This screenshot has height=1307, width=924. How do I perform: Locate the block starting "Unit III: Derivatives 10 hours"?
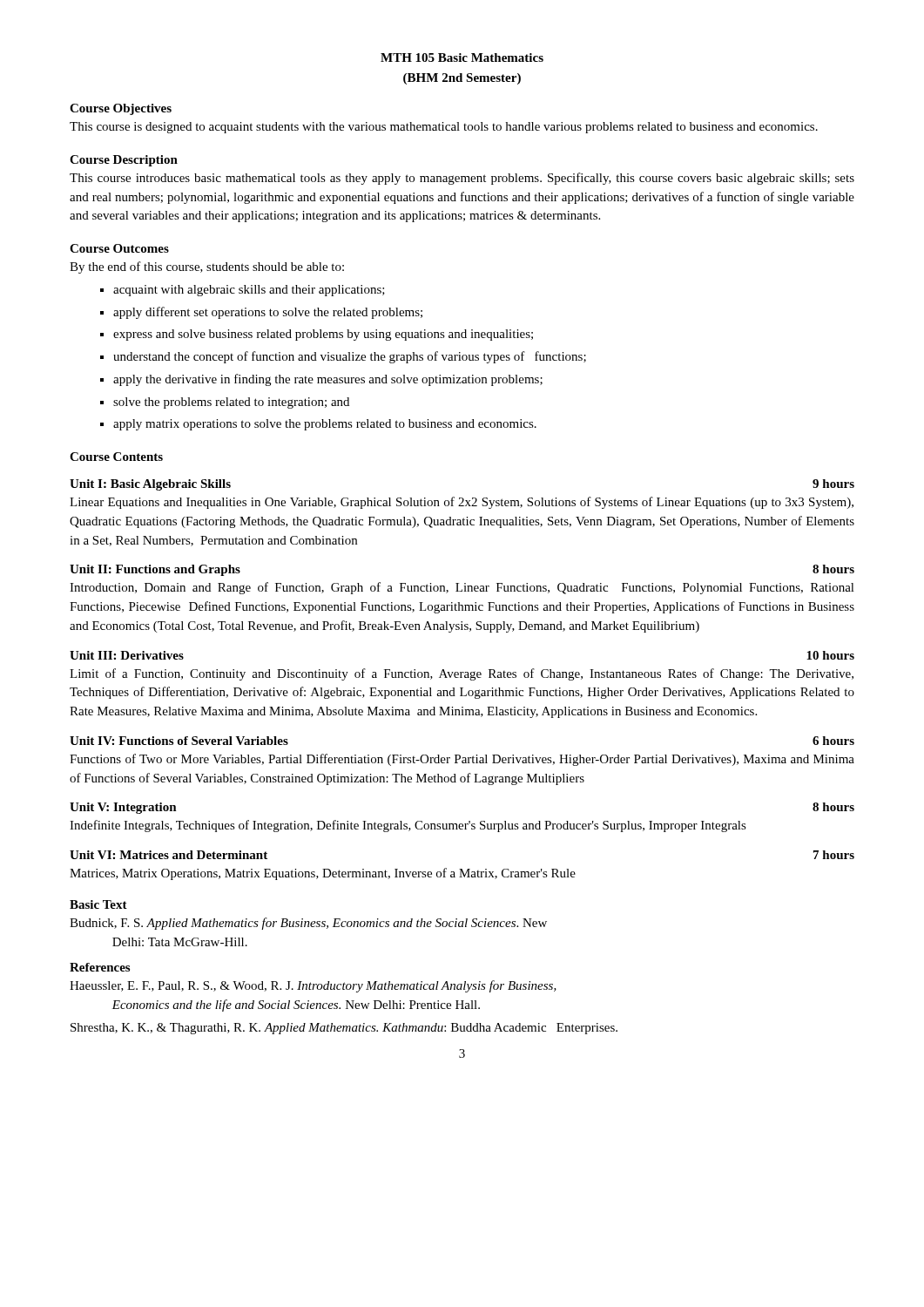click(x=131, y=655)
